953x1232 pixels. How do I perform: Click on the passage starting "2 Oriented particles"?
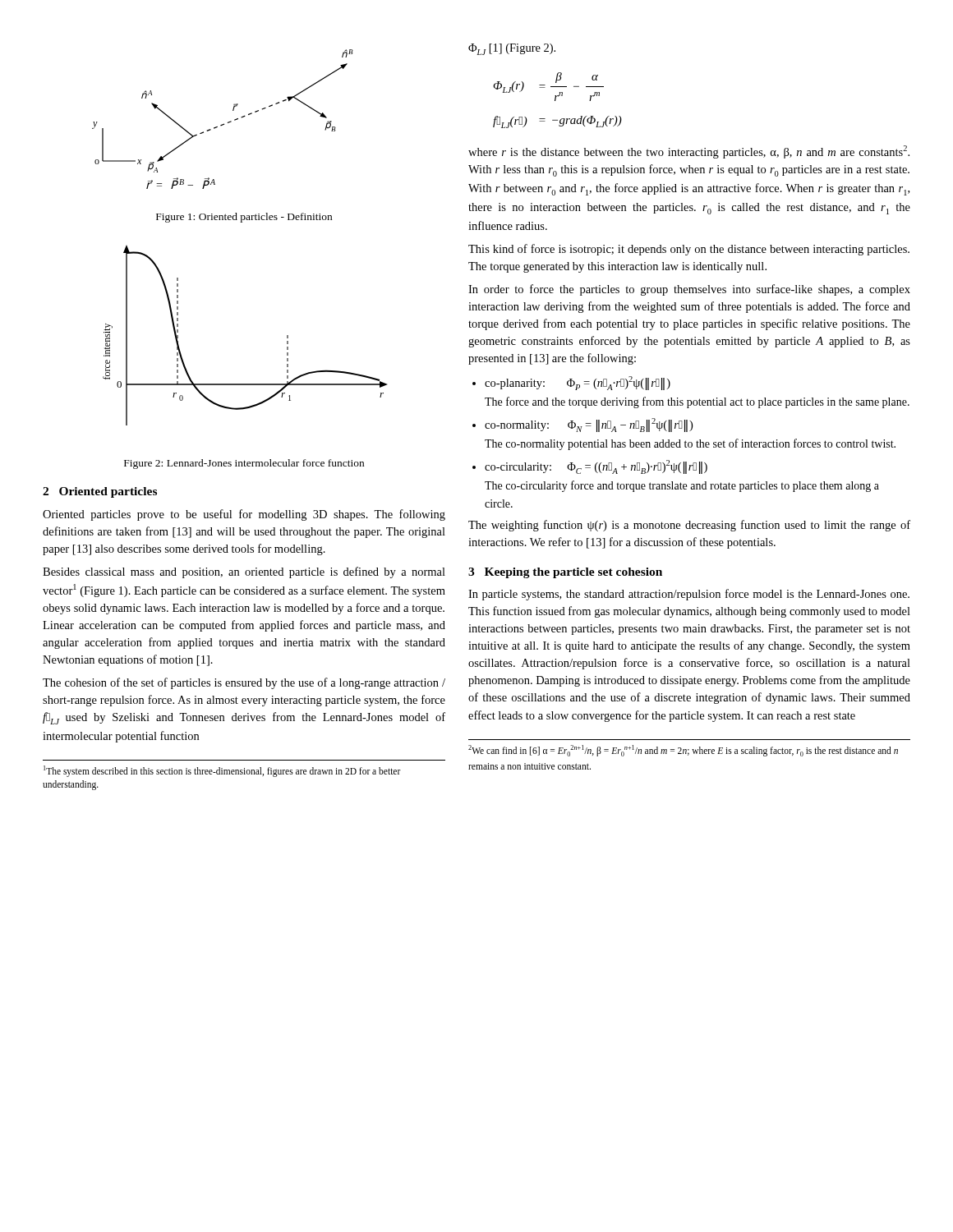(x=100, y=491)
